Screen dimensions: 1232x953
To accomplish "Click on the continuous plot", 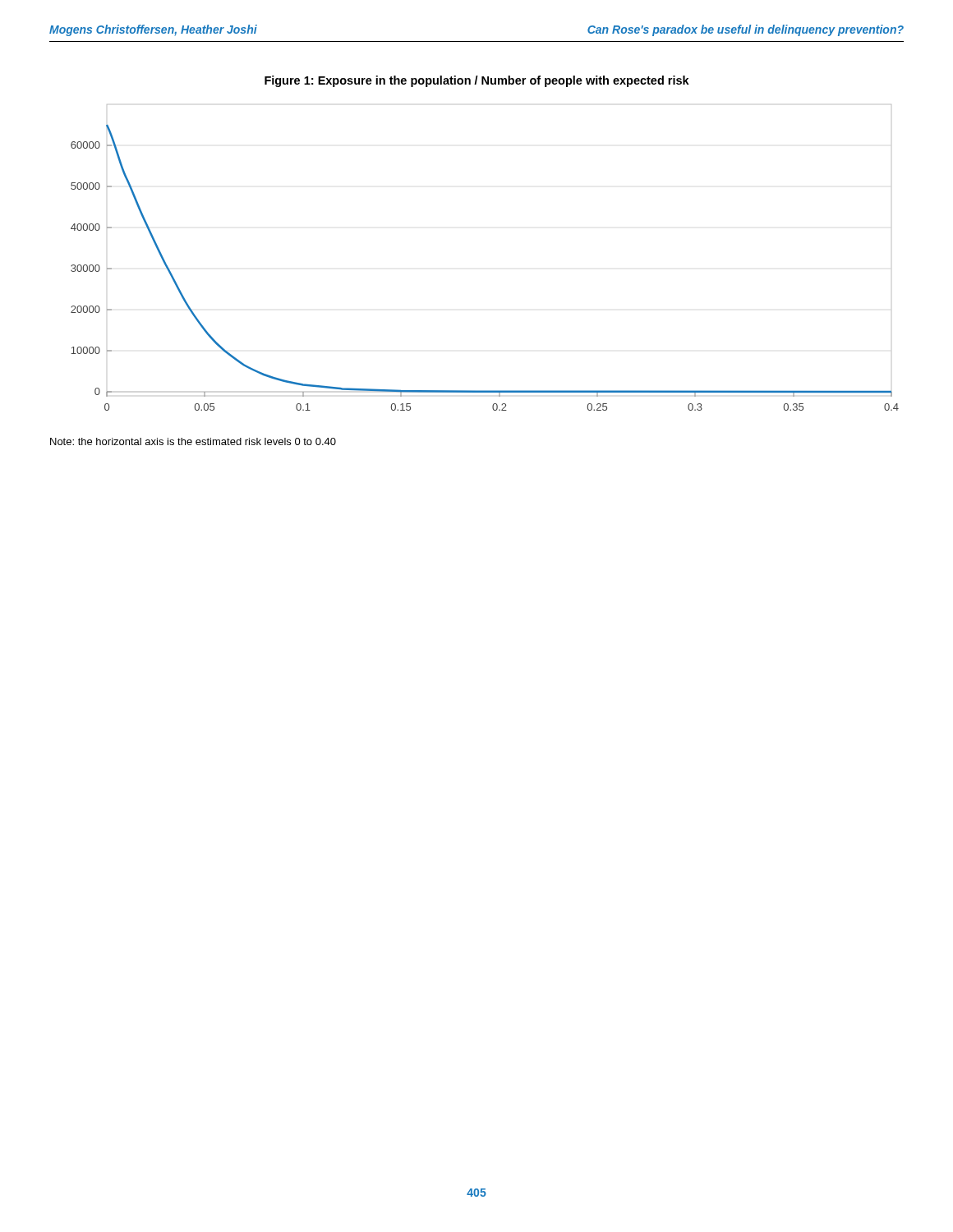I will [x=476, y=266].
